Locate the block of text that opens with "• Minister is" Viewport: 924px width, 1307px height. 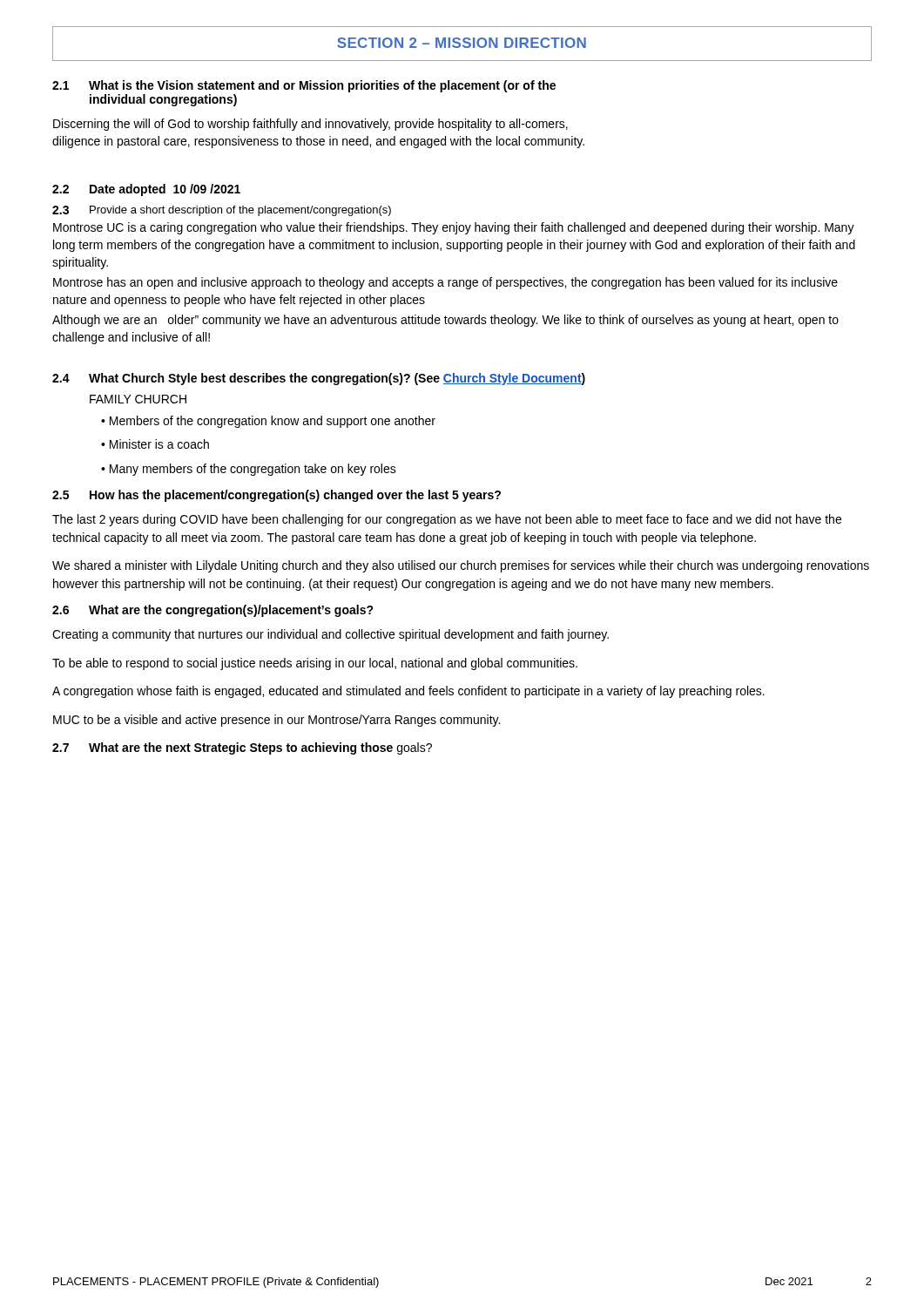tap(155, 445)
